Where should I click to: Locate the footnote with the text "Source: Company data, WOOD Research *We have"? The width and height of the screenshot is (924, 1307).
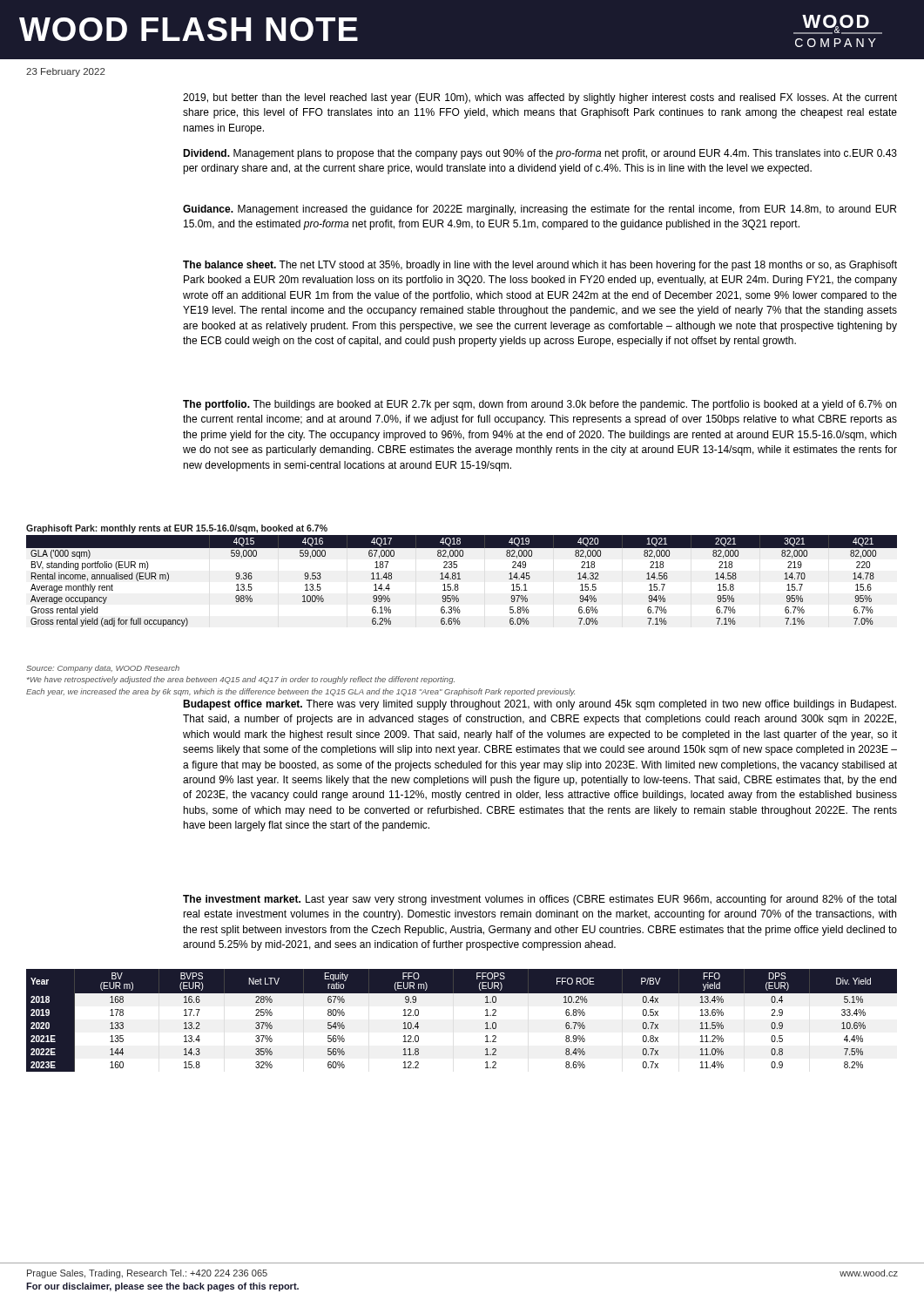pos(301,679)
